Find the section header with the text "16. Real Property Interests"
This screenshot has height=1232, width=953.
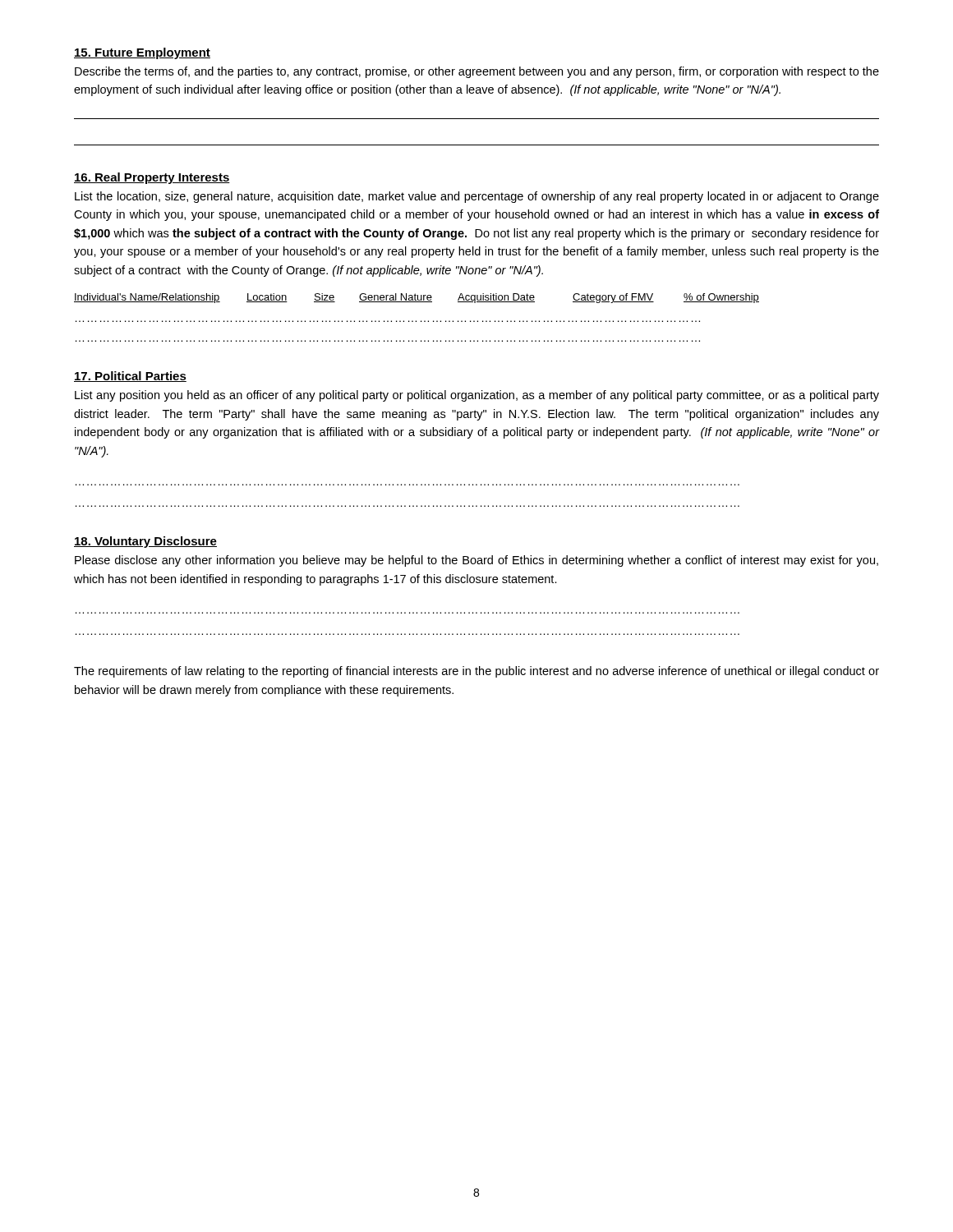[x=152, y=177]
